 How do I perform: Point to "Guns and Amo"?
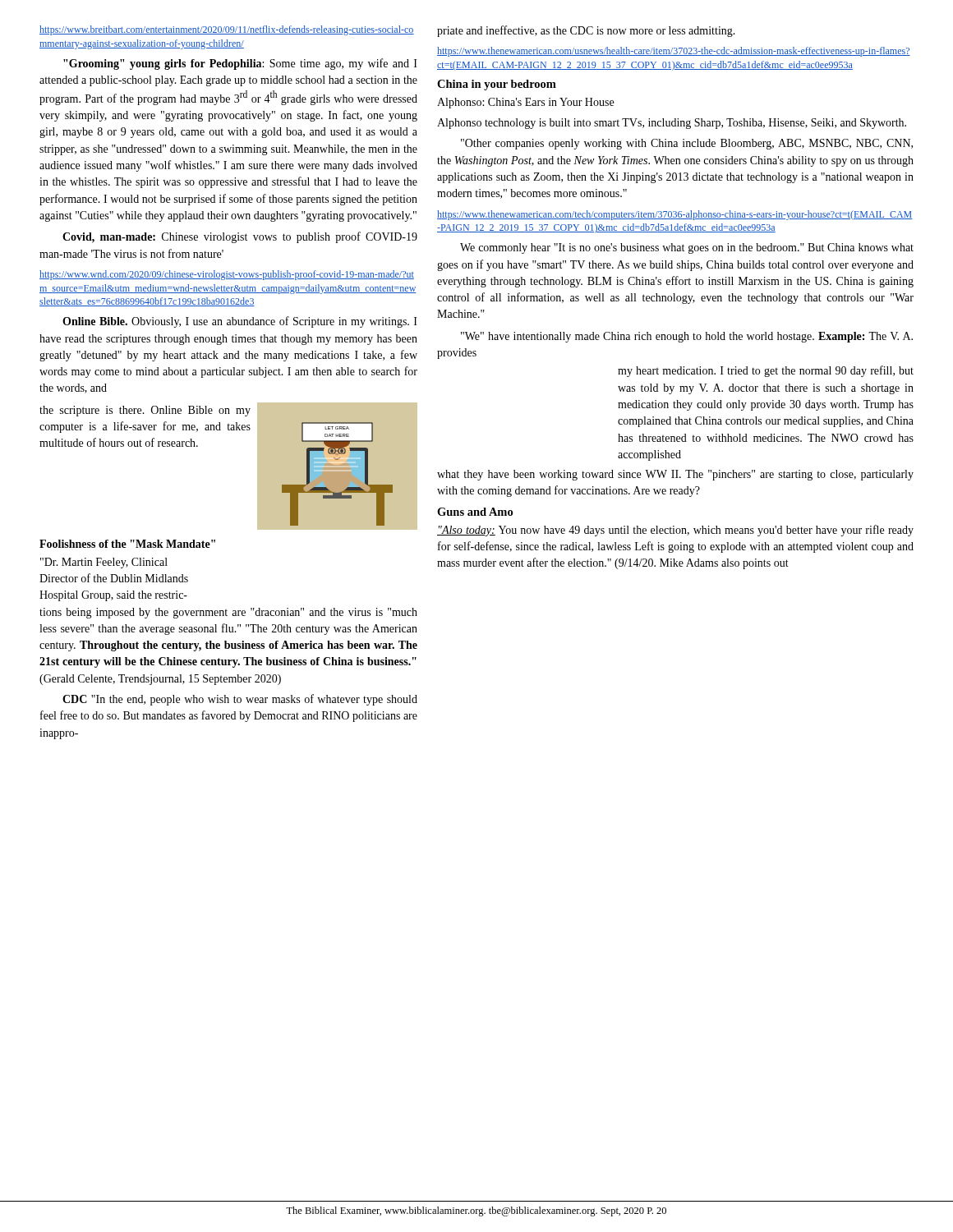[x=475, y=511]
